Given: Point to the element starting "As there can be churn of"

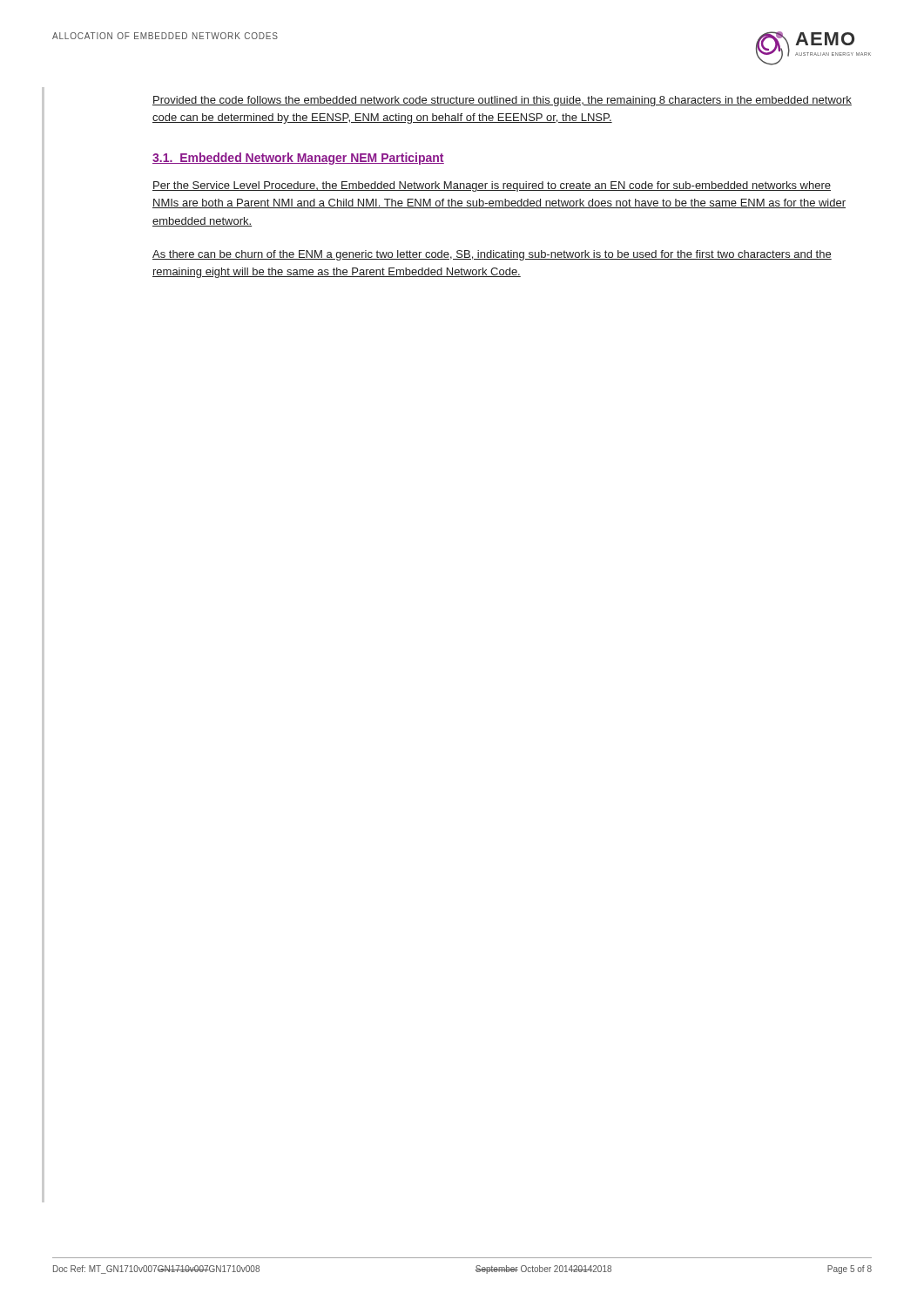Looking at the screenshot, I should (492, 263).
